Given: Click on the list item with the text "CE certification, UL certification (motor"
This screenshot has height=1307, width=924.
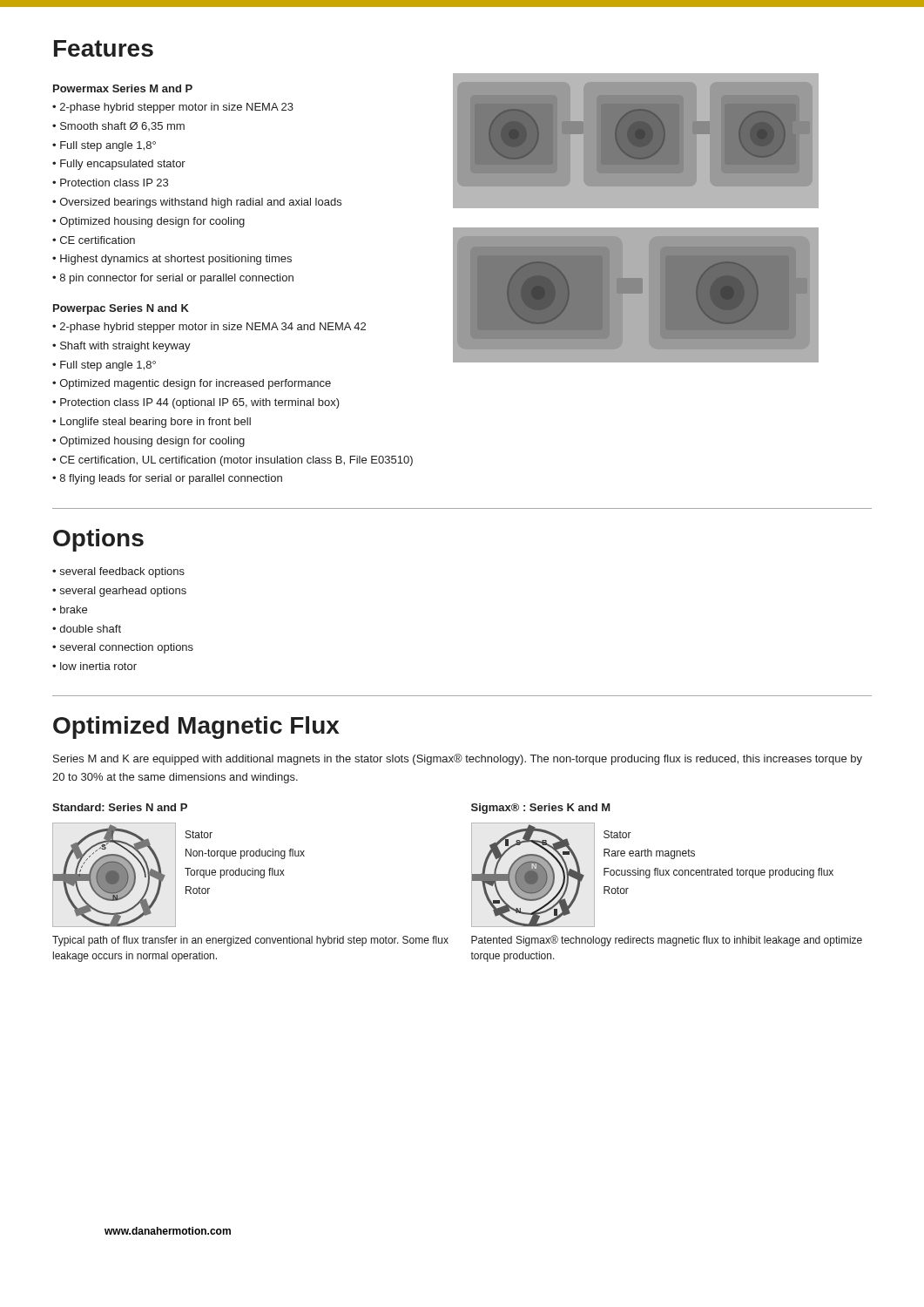Looking at the screenshot, I should (236, 459).
